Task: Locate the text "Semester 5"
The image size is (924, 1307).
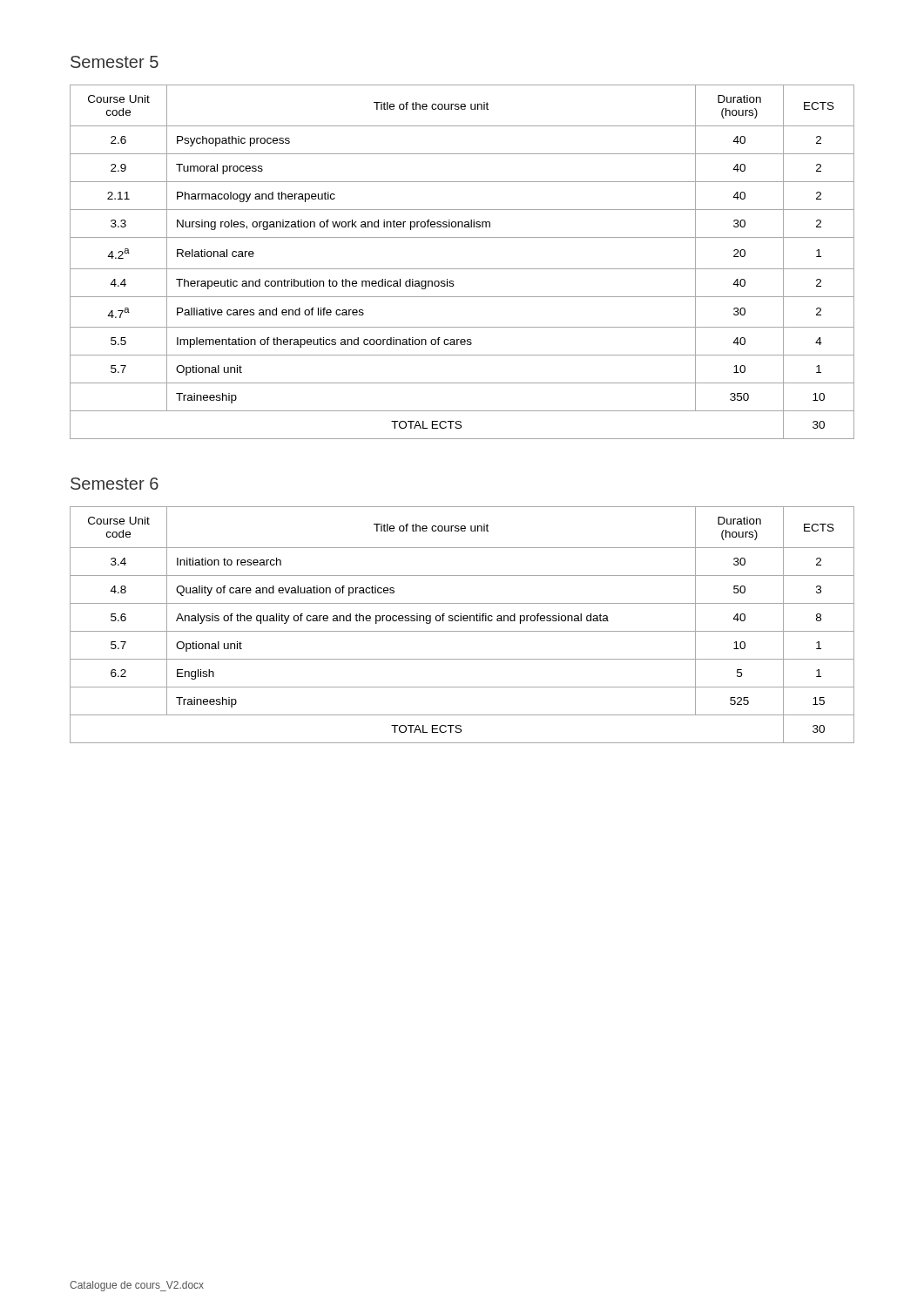Action: tap(114, 62)
